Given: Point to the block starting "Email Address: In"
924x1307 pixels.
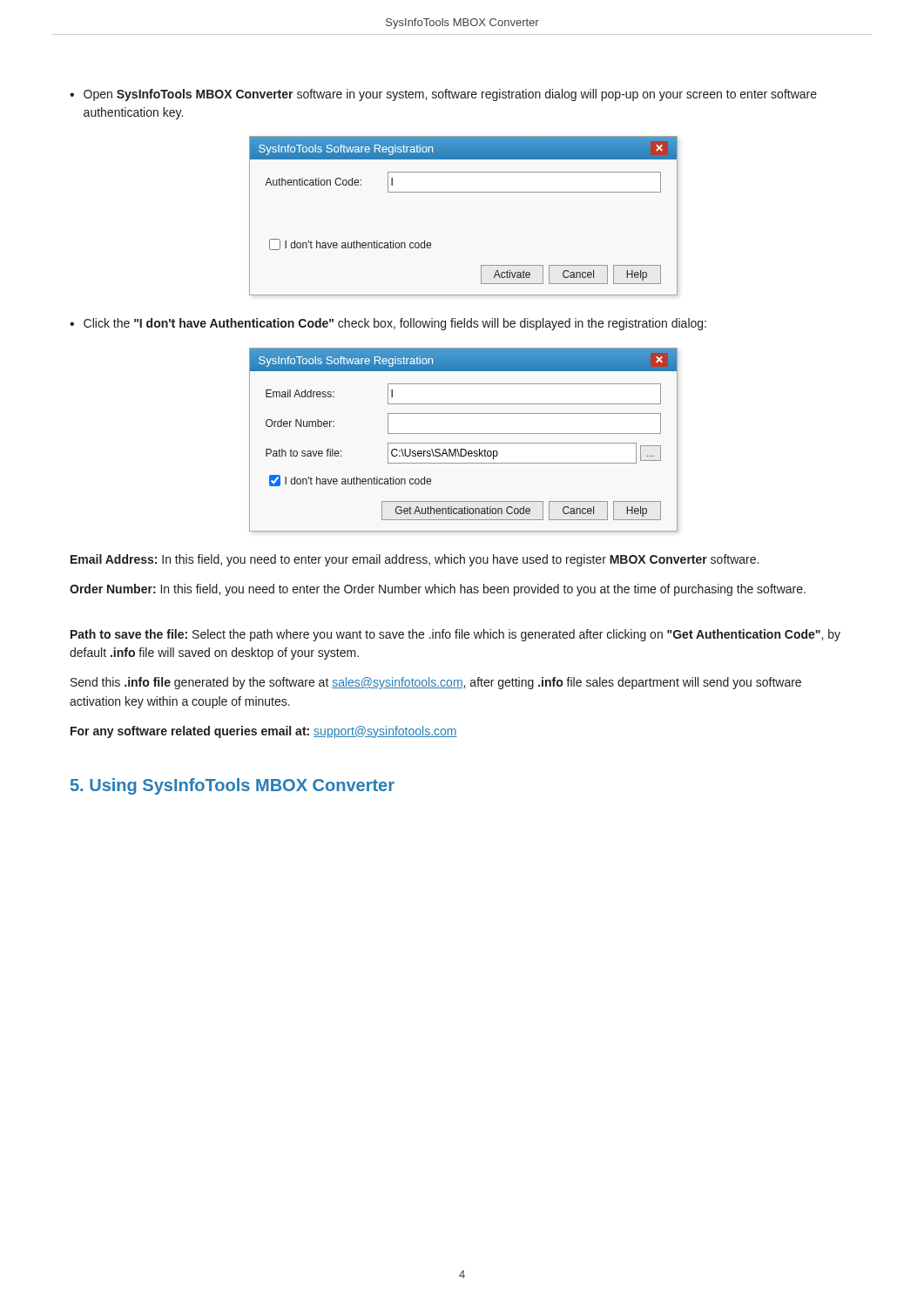Looking at the screenshot, I should pyautogui.click(x=415, y=560).
